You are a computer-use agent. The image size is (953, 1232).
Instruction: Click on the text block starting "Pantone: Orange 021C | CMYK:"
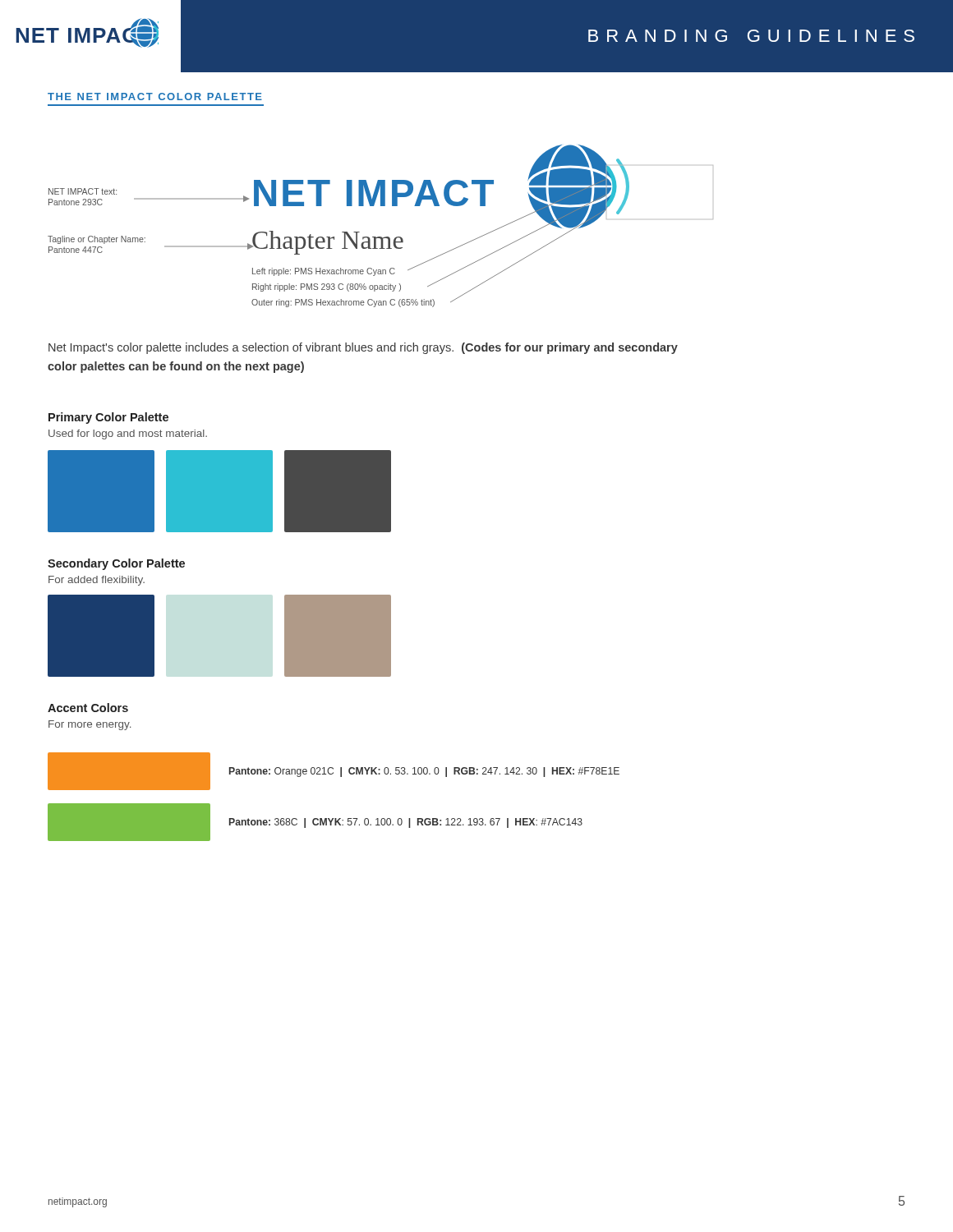[334, 771]
